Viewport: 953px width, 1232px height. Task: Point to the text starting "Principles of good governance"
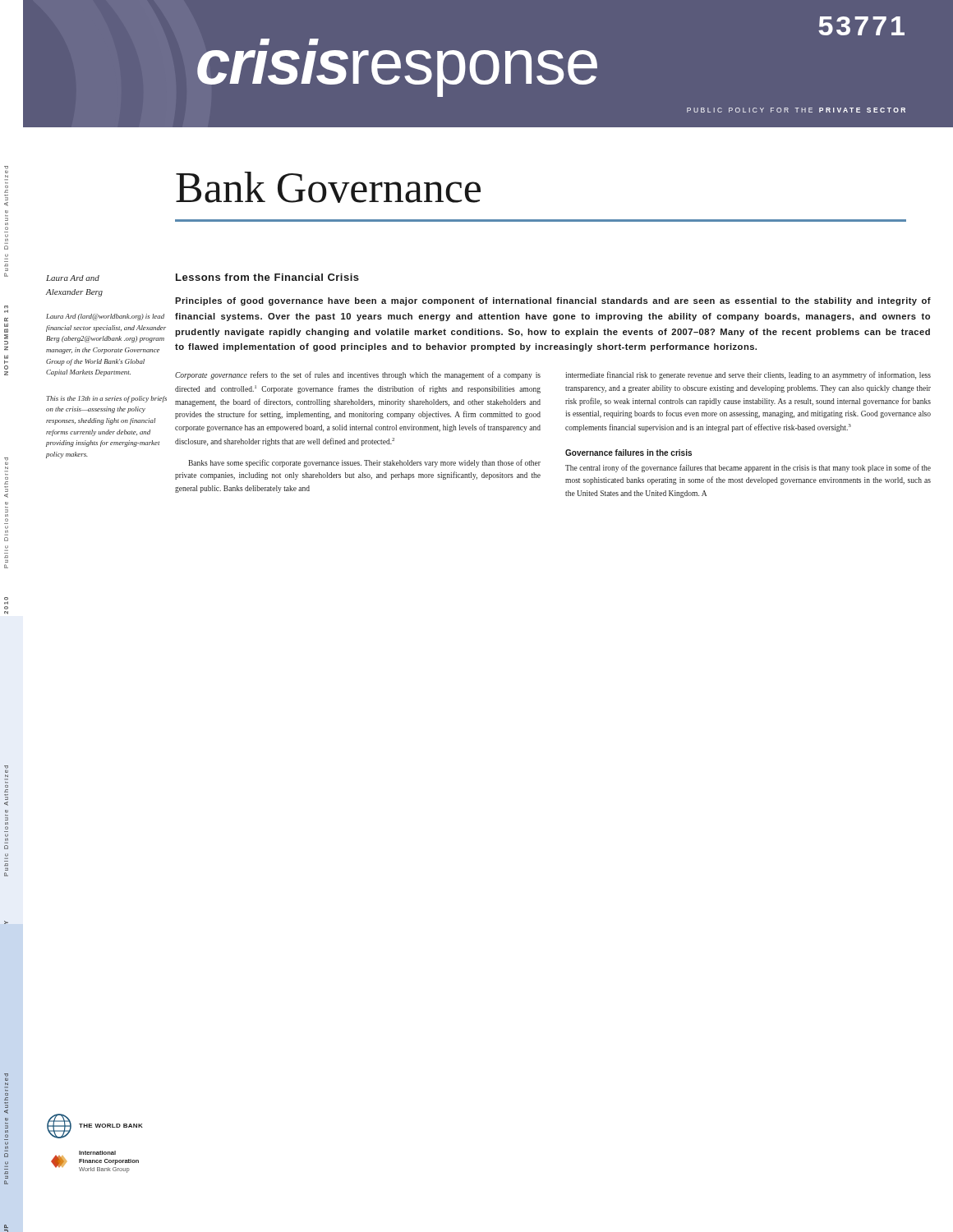click(x=553, y=324)
